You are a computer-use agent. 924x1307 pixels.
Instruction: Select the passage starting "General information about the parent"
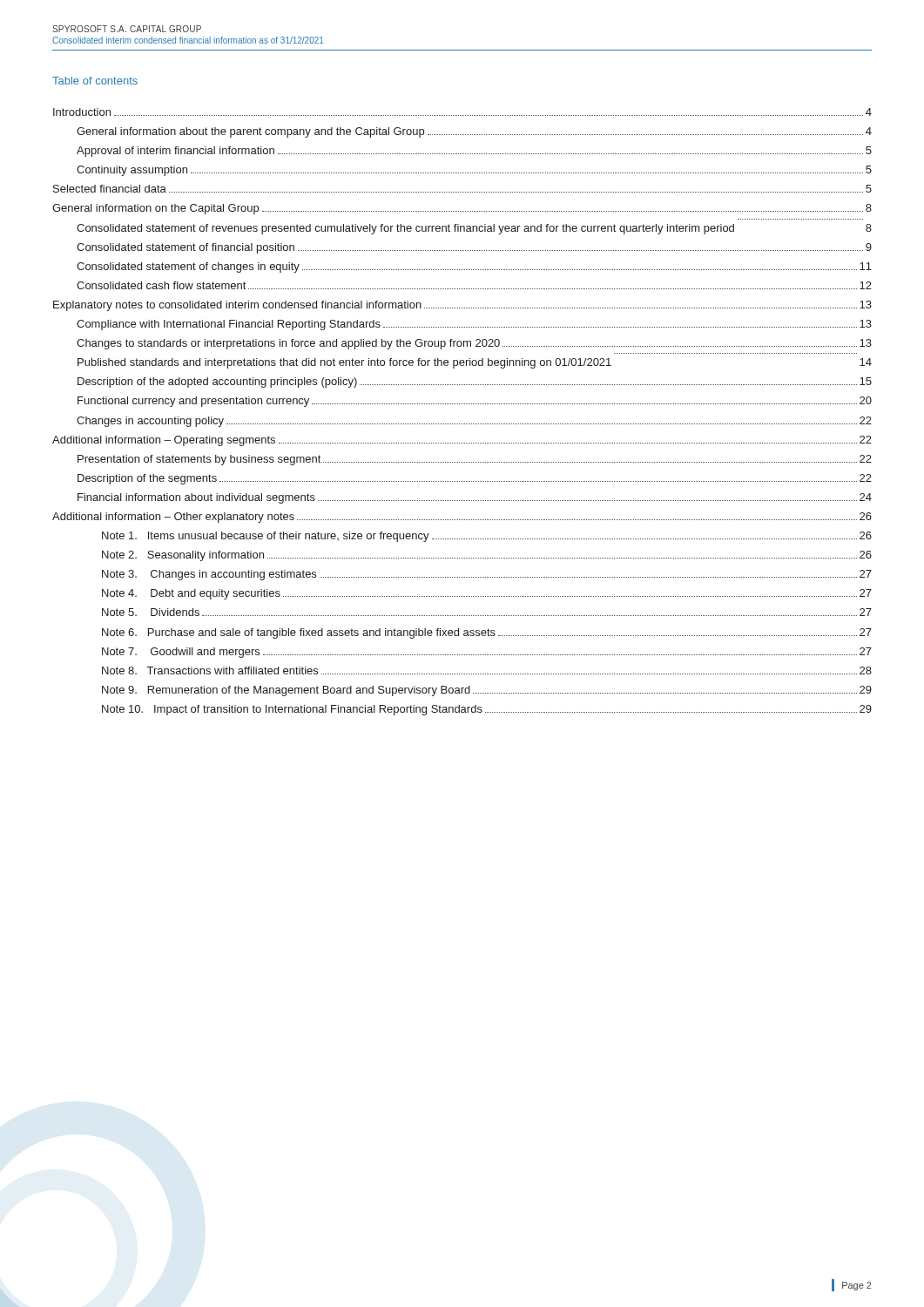coord(462,132)
